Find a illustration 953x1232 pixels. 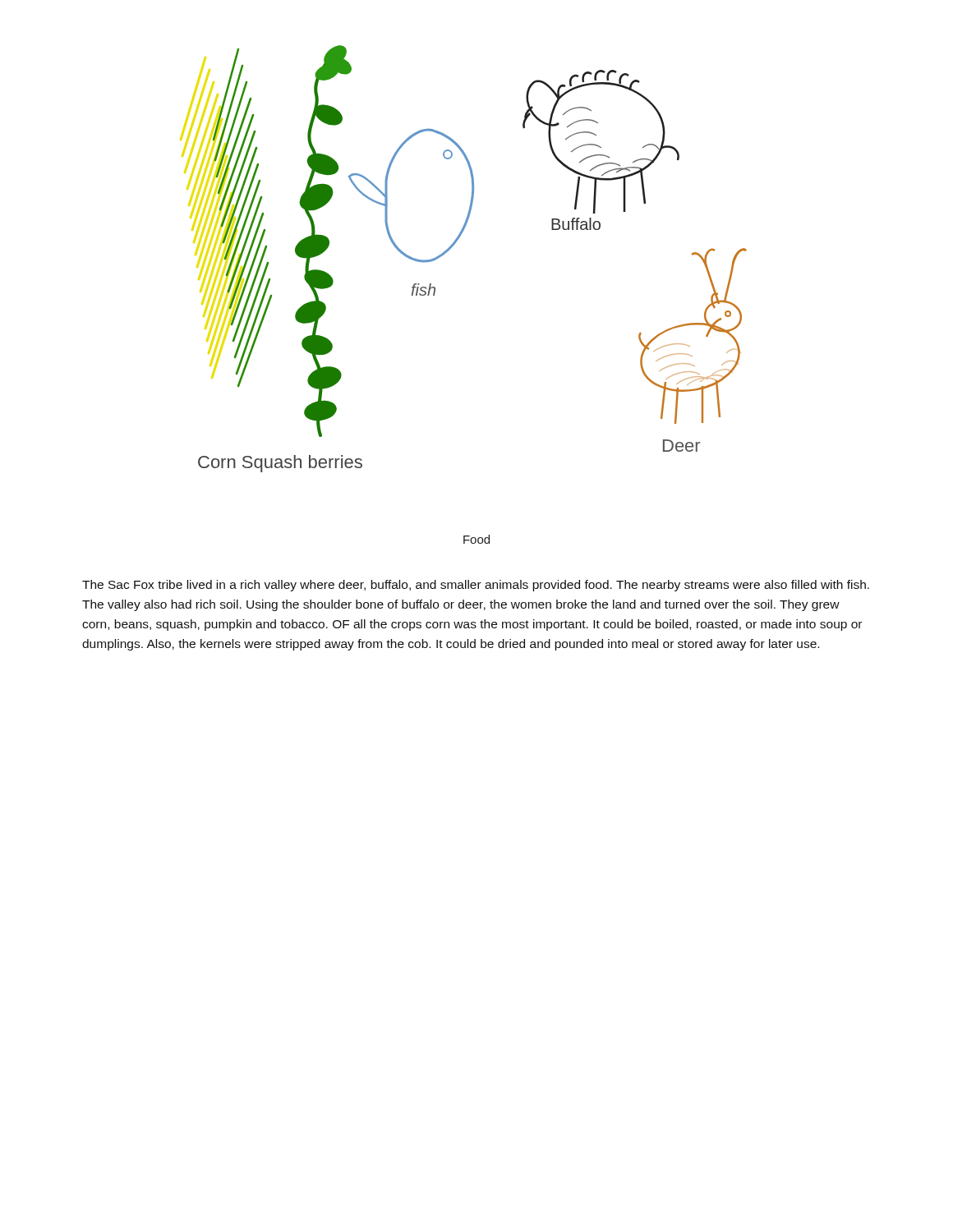coord(468,279)
